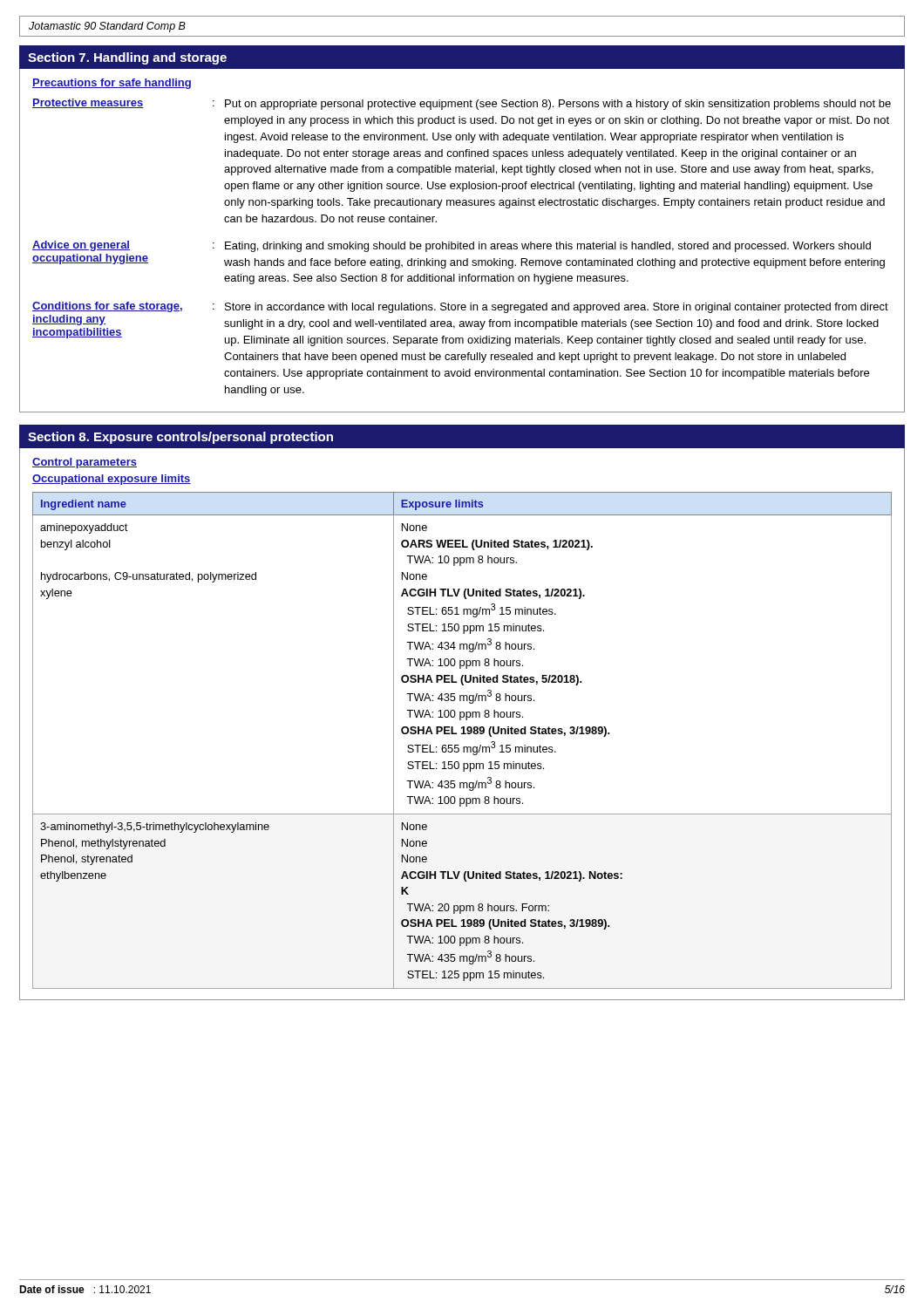Select the section header that says "Control parameters"

coord(84,462)
